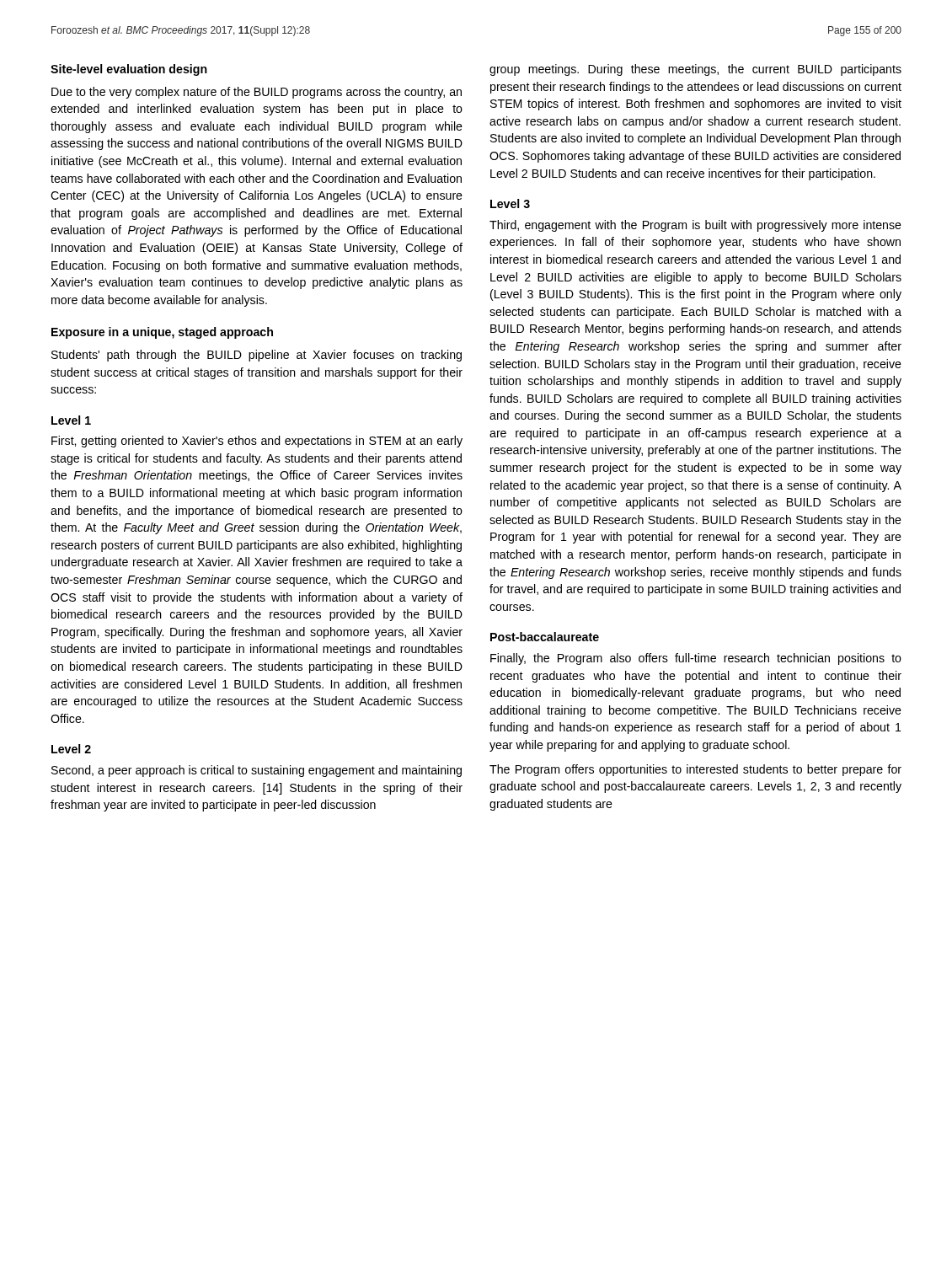Select the section header with the text "Exposure in a unique, staged approach"
Screen dimensions: 1264x952
pyautogui.click(x=162, y=332)
